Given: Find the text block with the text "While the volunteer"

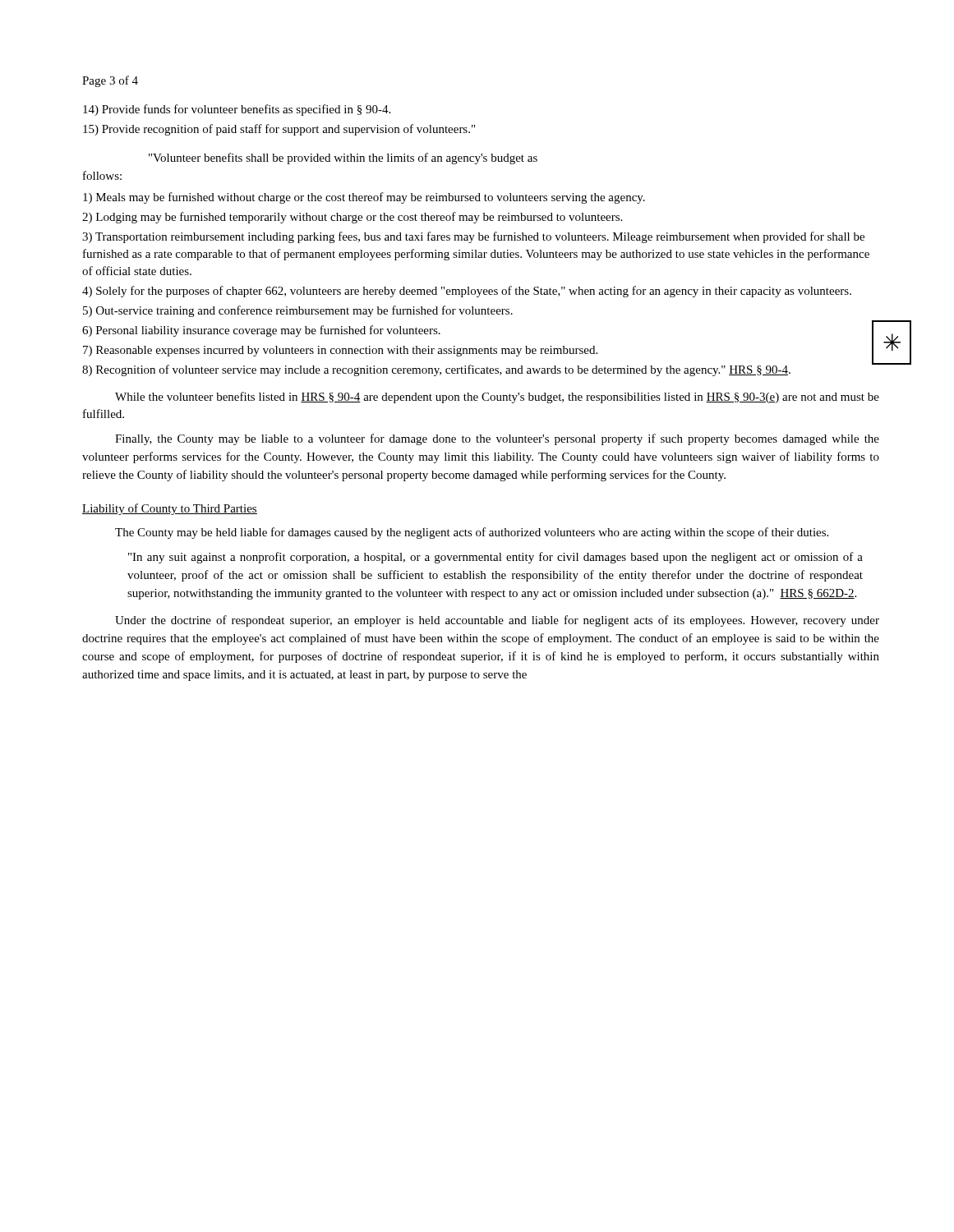Looking at the screenshot, I should [481, 405].
